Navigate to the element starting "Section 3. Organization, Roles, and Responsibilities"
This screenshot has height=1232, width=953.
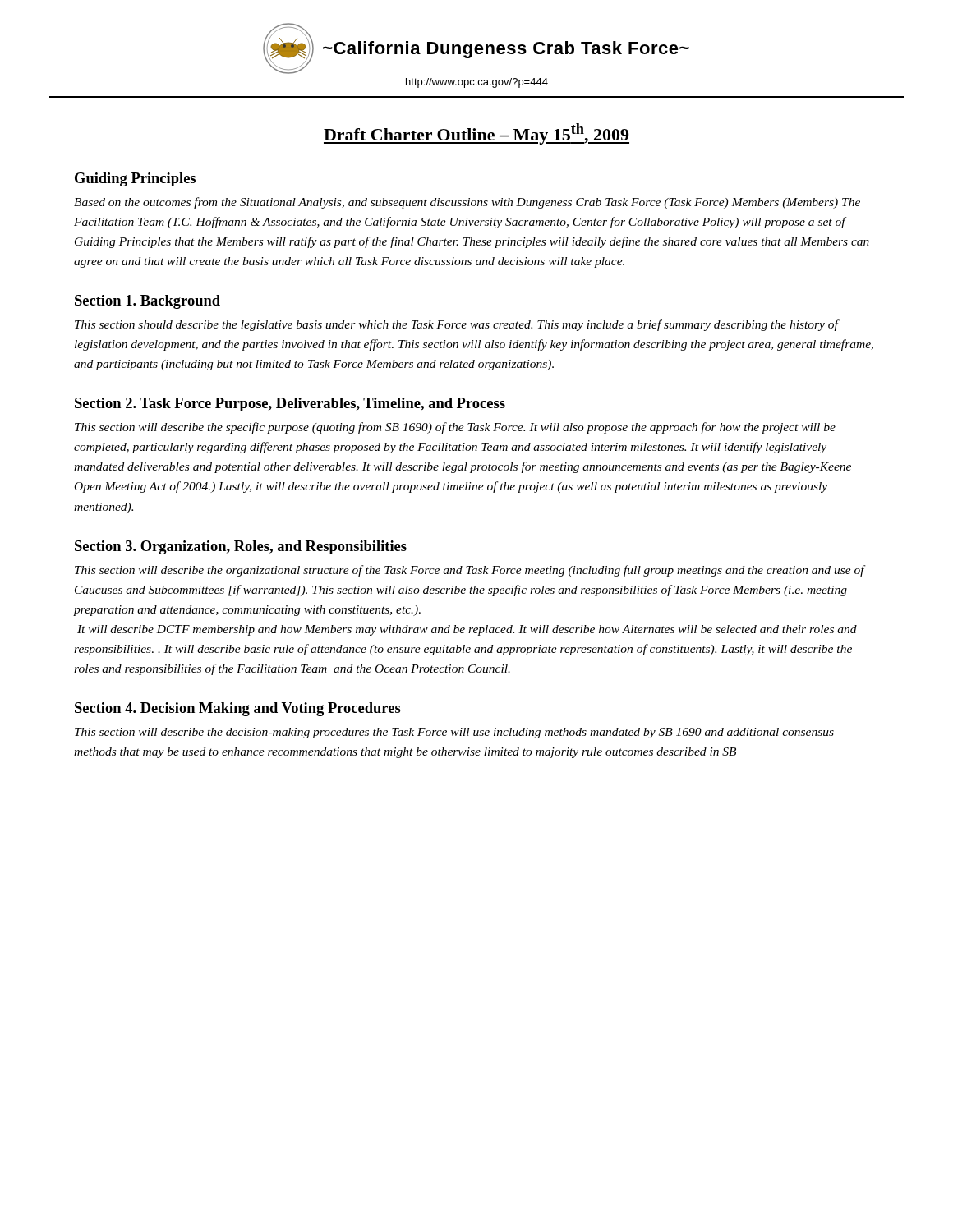pyautogui.click(x=241, y=547)
